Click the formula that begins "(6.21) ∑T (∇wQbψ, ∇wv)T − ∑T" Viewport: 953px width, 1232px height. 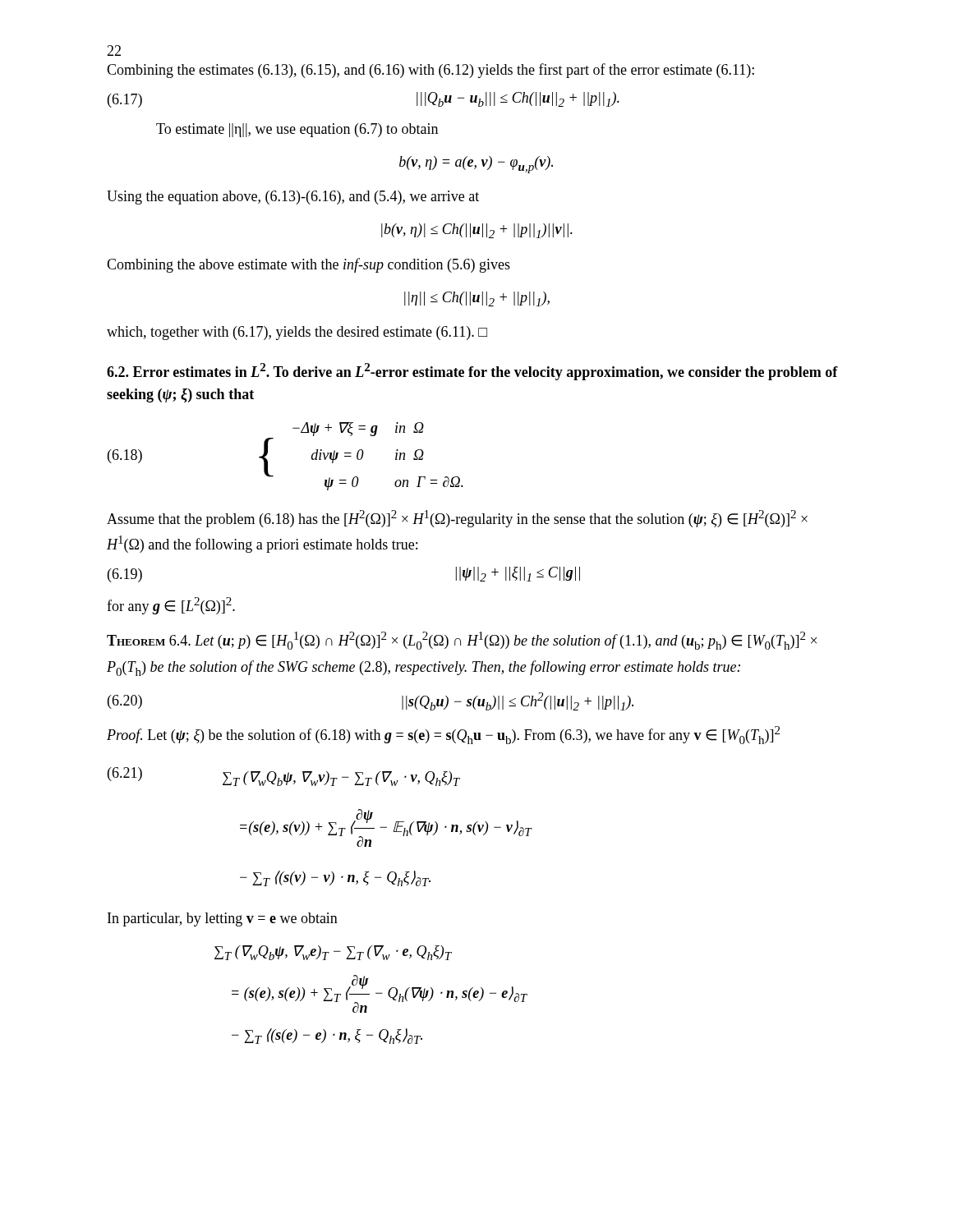click(x=476, y=829)
